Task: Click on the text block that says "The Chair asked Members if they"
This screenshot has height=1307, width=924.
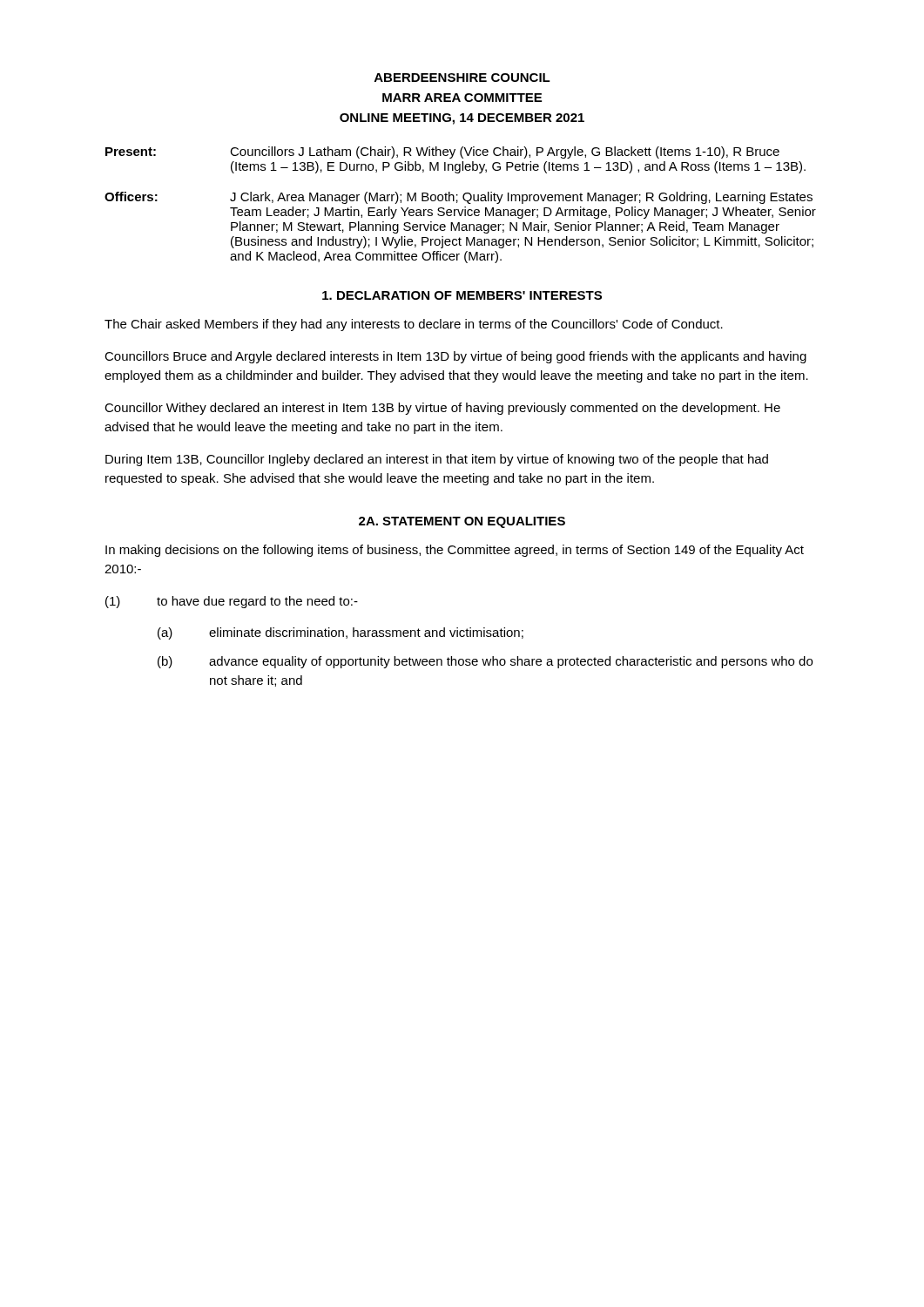Action: point(414,324)
